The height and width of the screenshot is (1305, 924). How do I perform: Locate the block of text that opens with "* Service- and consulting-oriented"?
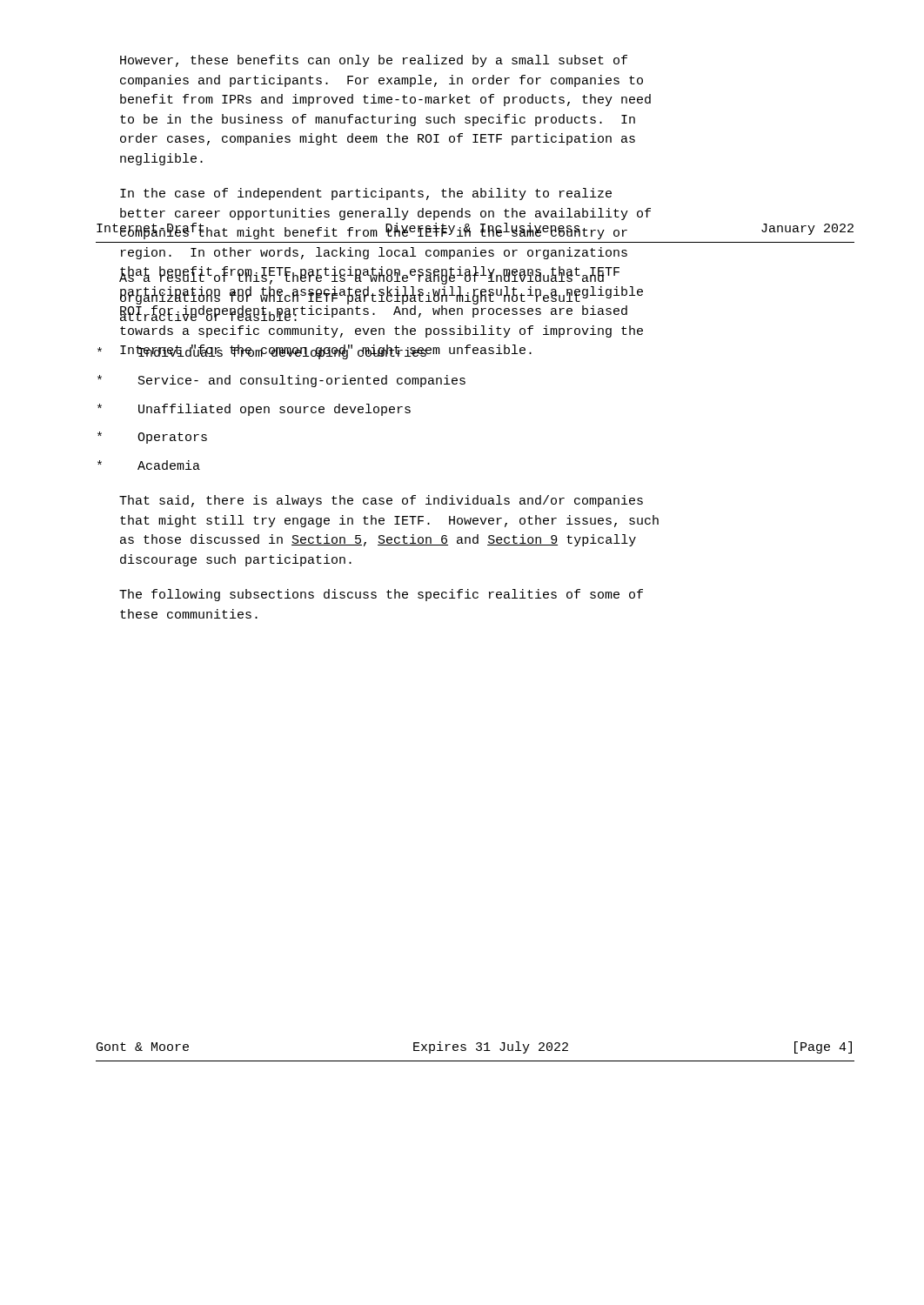coord(281,382)
